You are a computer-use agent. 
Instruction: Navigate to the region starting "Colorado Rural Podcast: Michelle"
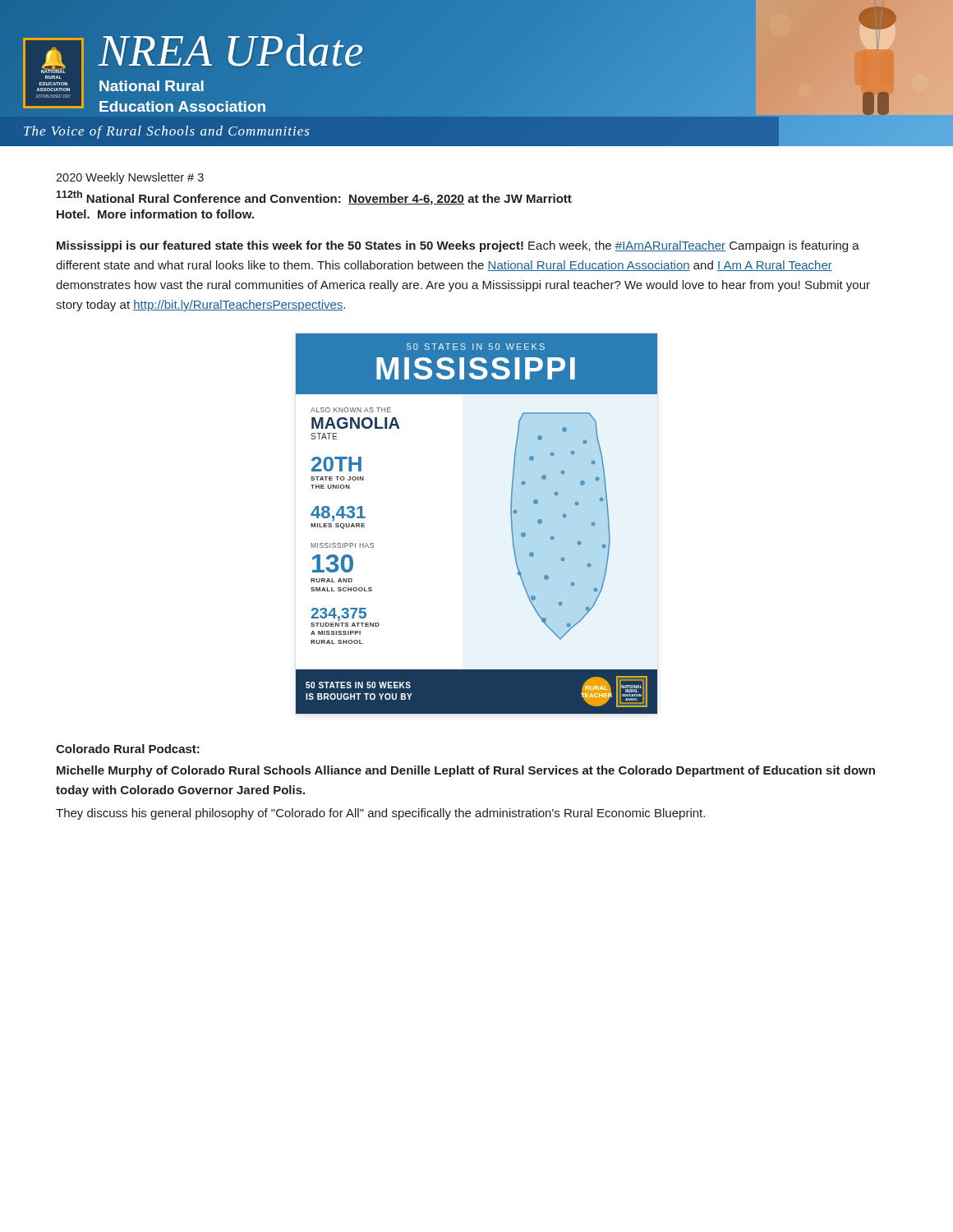pos(476,781)
